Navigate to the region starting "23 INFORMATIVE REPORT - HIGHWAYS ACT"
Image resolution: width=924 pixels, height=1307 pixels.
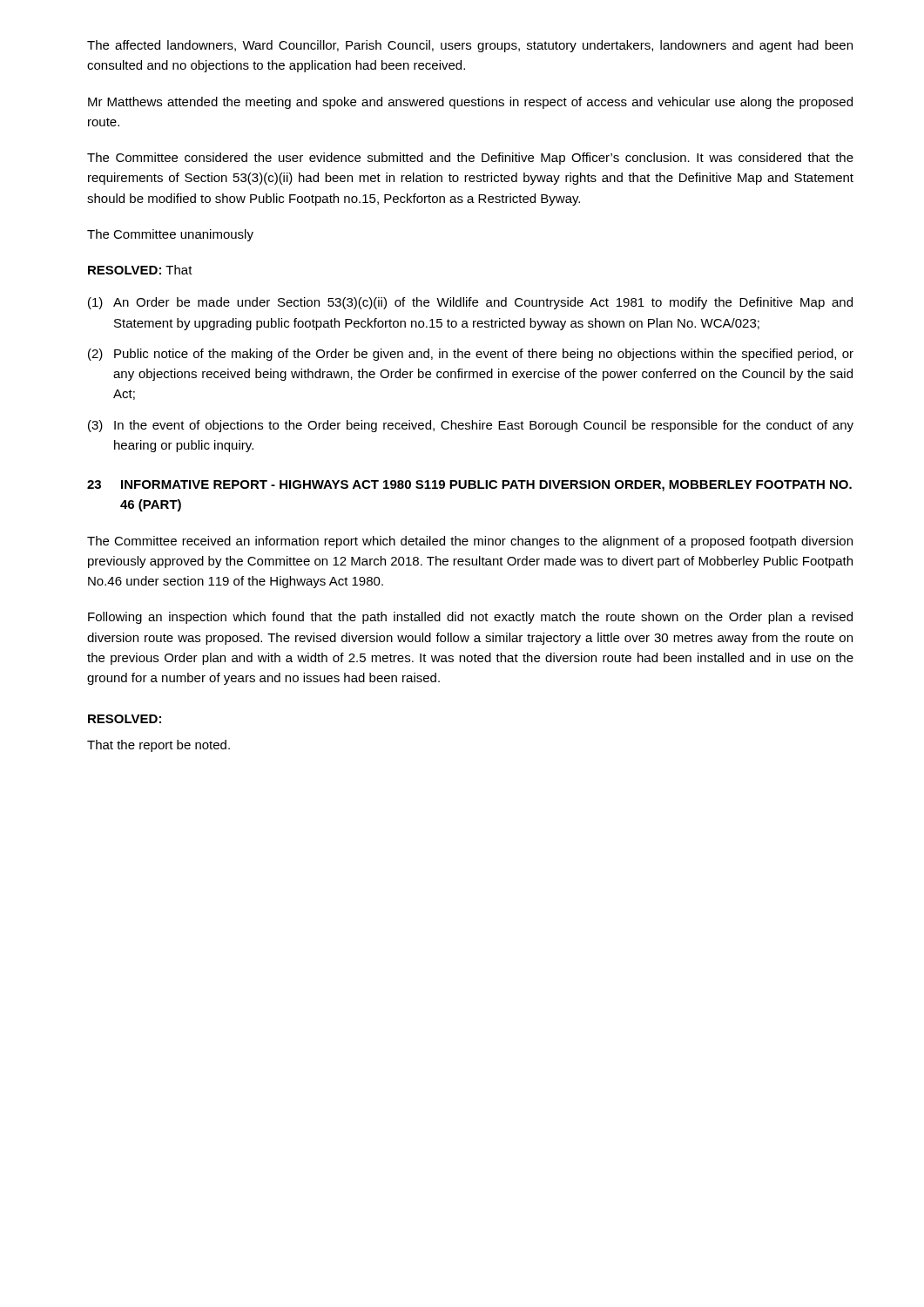click(x=470, y=494)
